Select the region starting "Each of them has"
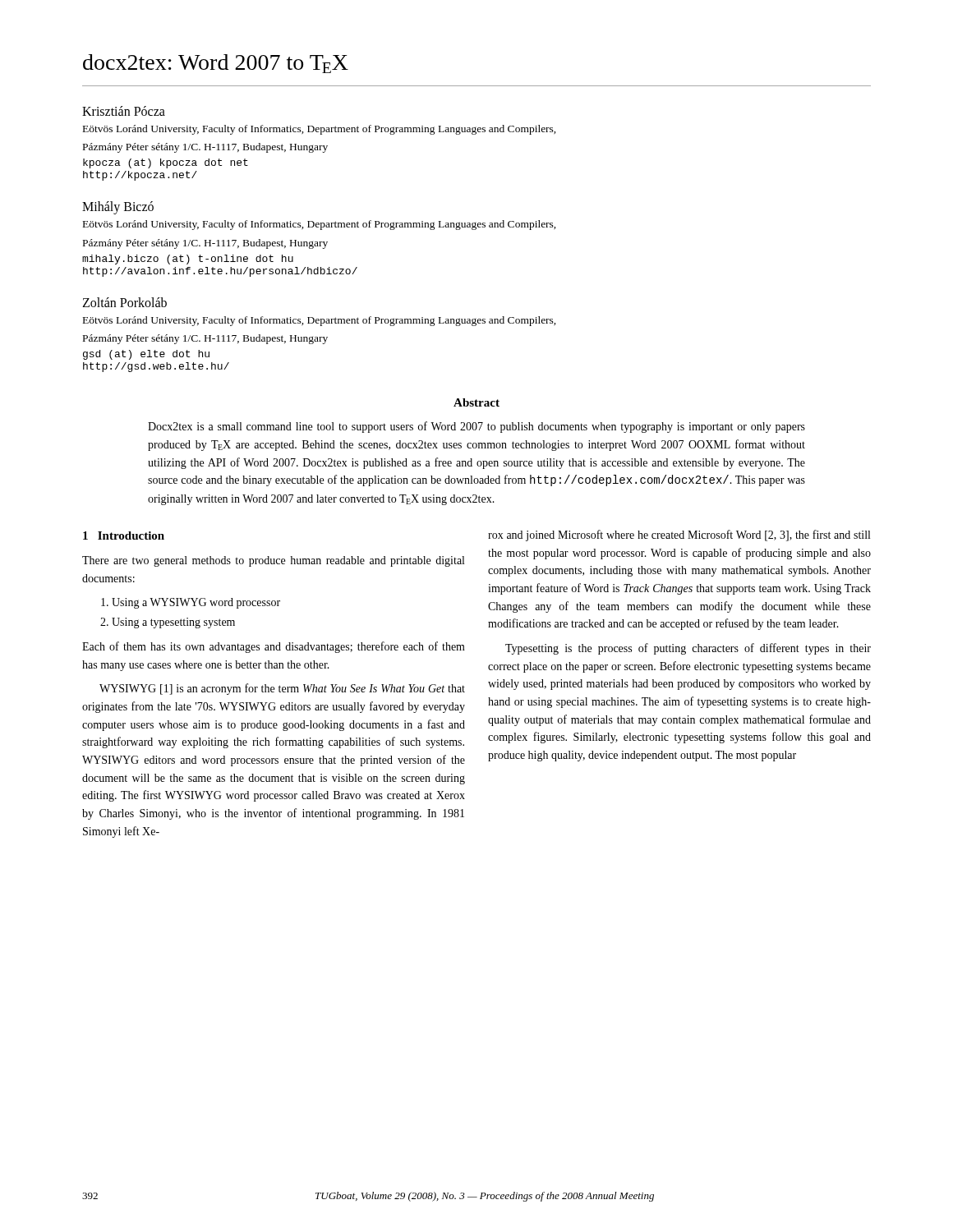The width and height of the screenshot is (953, 1232). pyautogui.click(x=274, y=739)
